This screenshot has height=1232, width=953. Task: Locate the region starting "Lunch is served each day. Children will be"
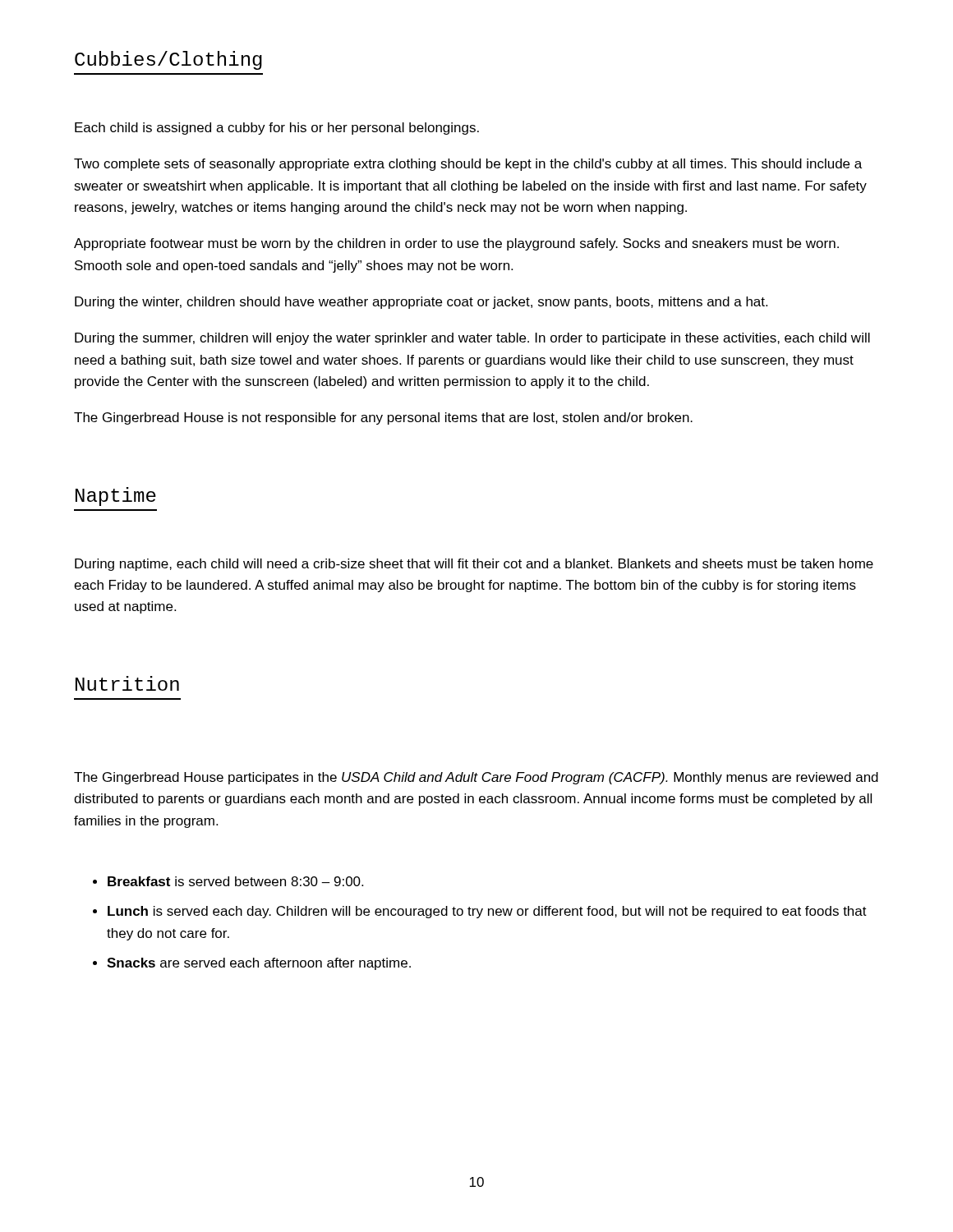(x=487, y=922)
